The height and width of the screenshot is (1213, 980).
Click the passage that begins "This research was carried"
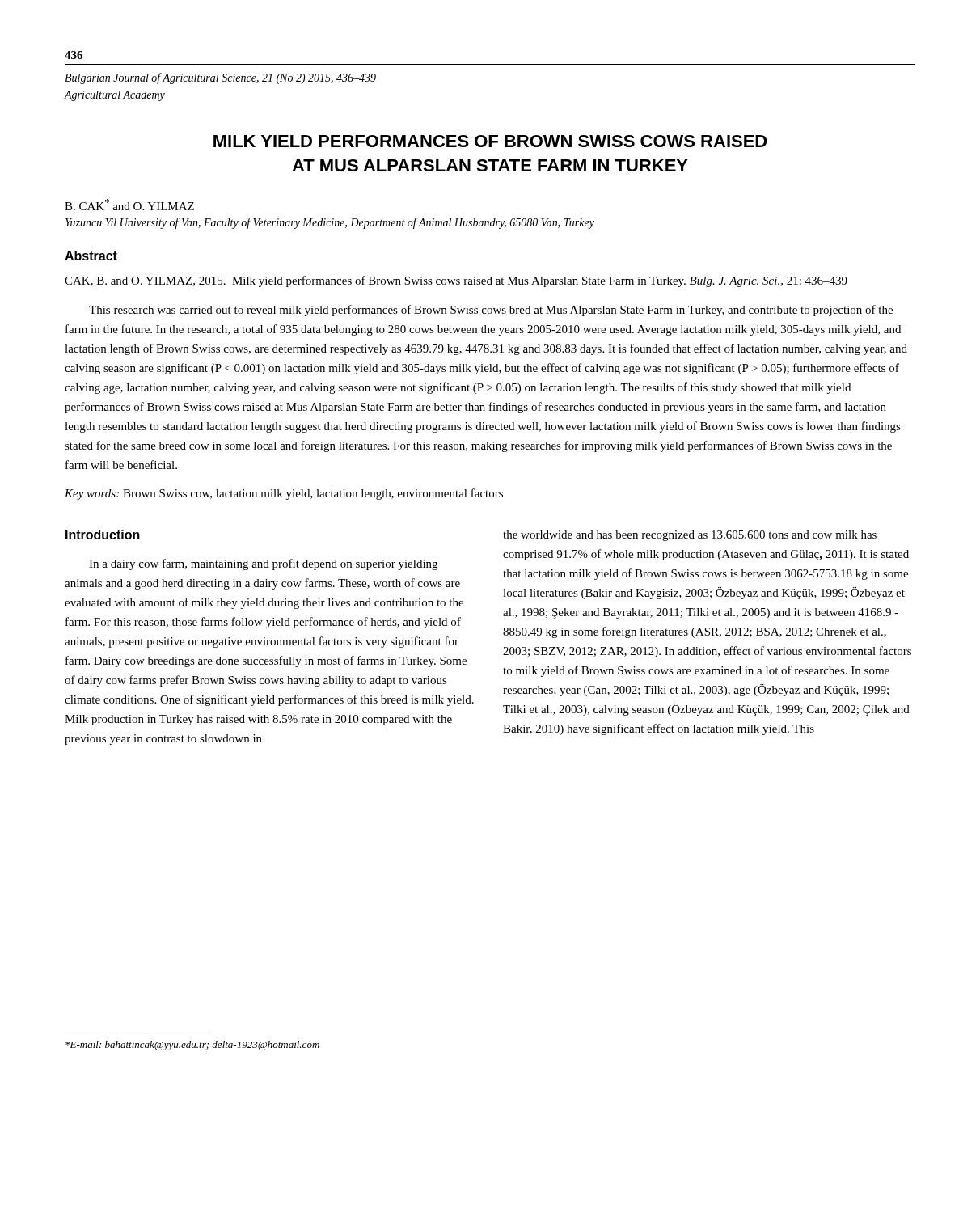point(486,387)
